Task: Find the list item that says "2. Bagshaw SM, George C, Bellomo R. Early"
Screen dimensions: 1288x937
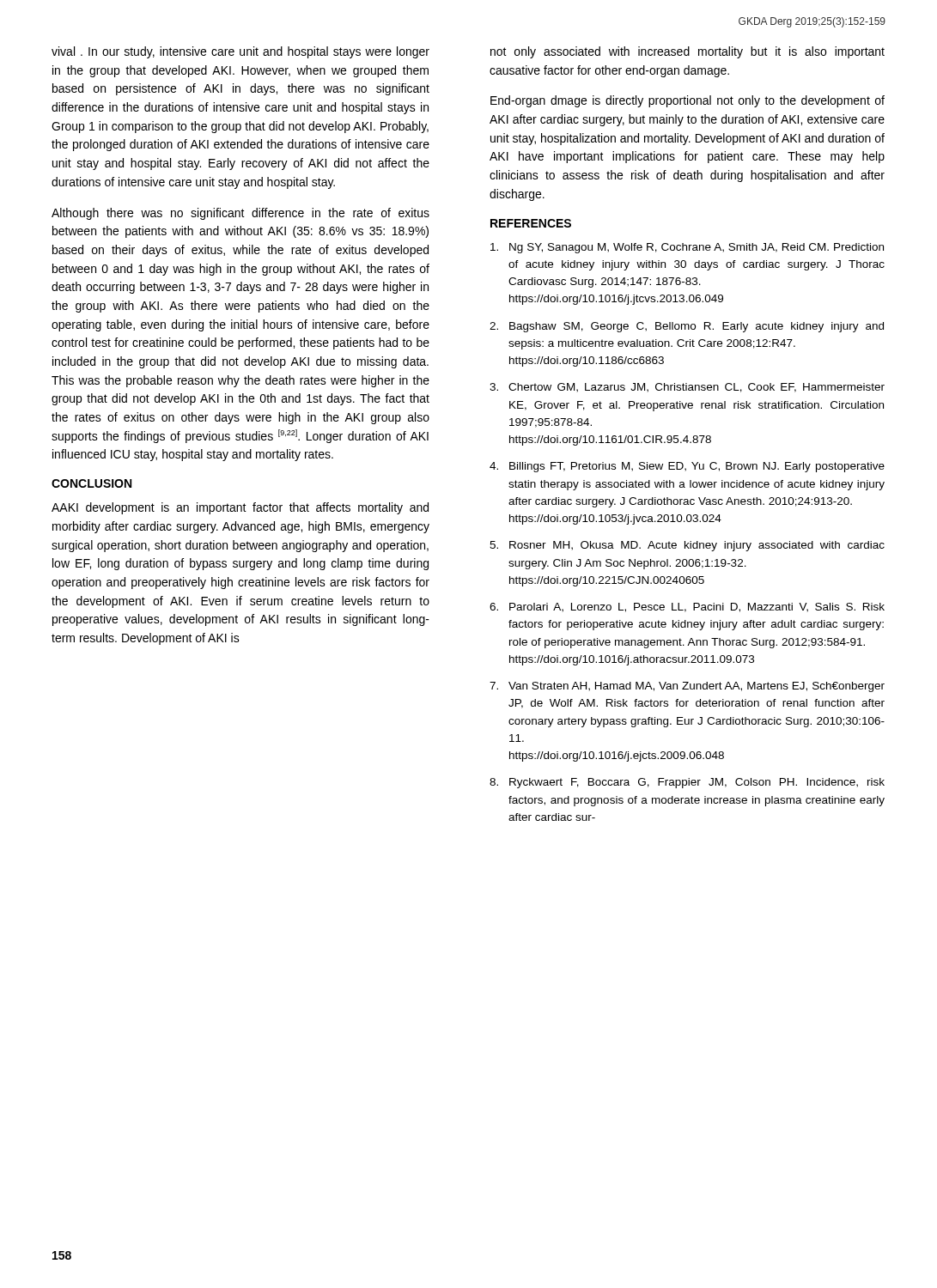Action: [x=687, y=343]
